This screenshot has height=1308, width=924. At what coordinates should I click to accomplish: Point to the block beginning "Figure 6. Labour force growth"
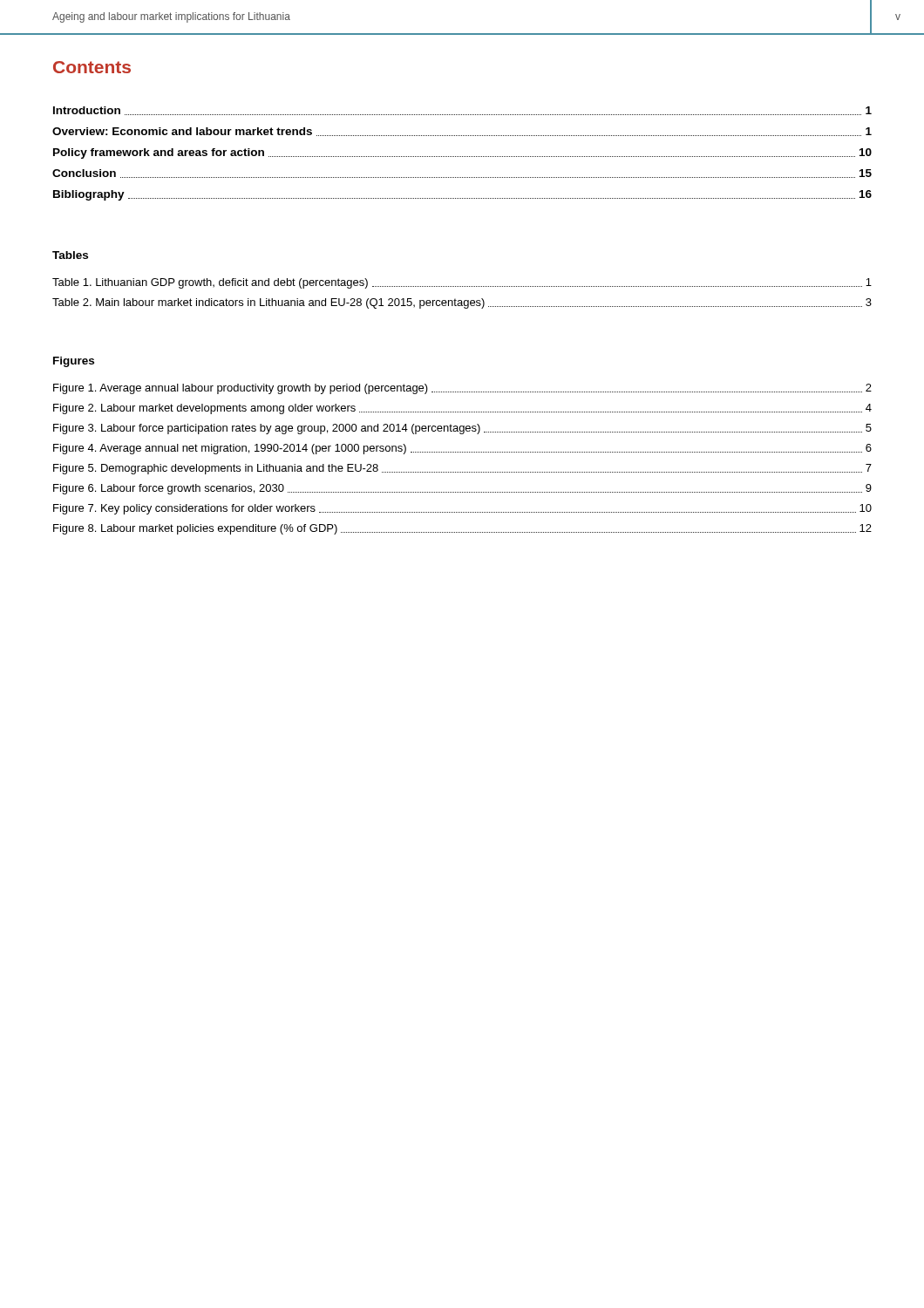[462, 488]
